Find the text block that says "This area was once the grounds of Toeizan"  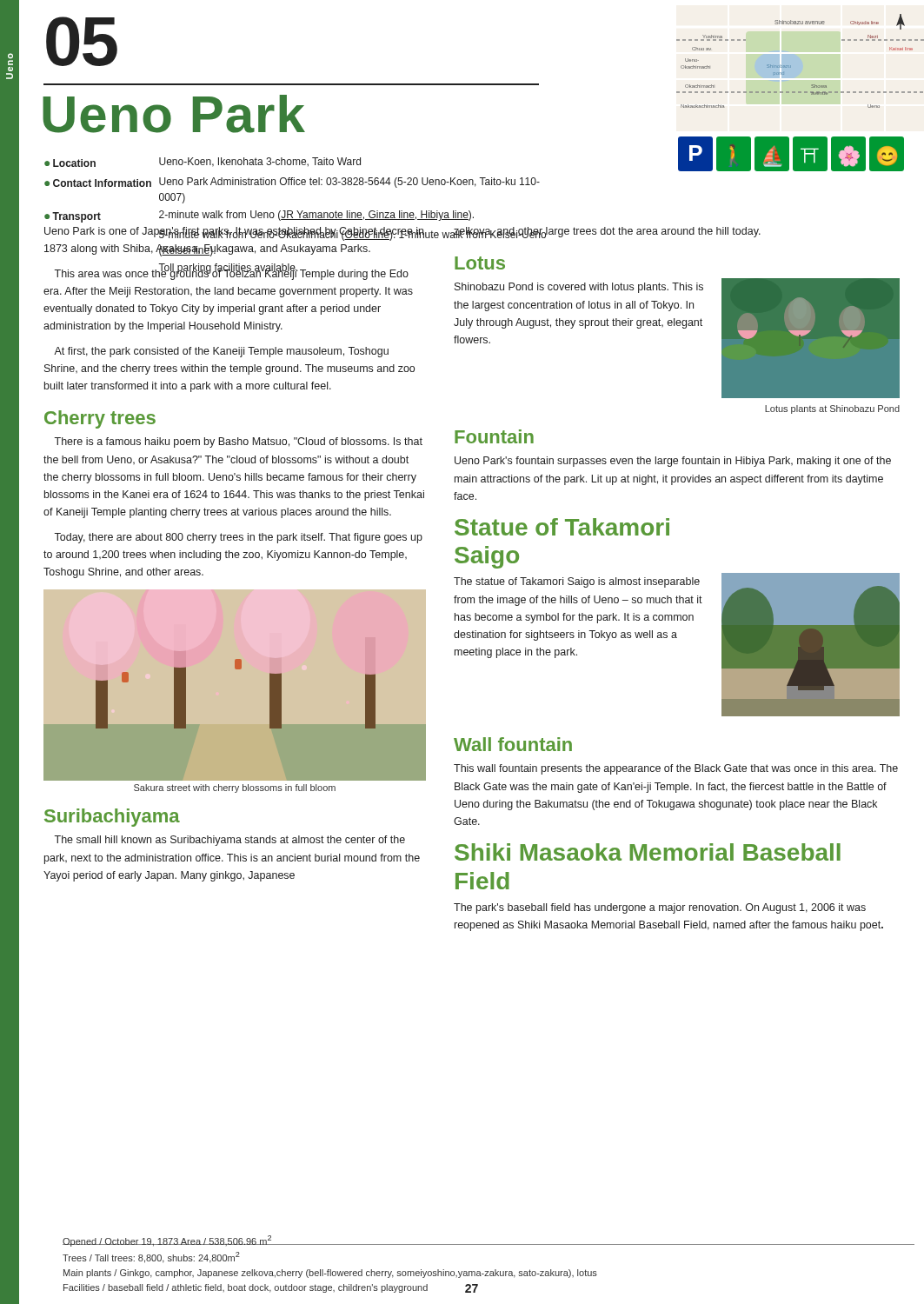pyautogui.click(x=228, y=300)
